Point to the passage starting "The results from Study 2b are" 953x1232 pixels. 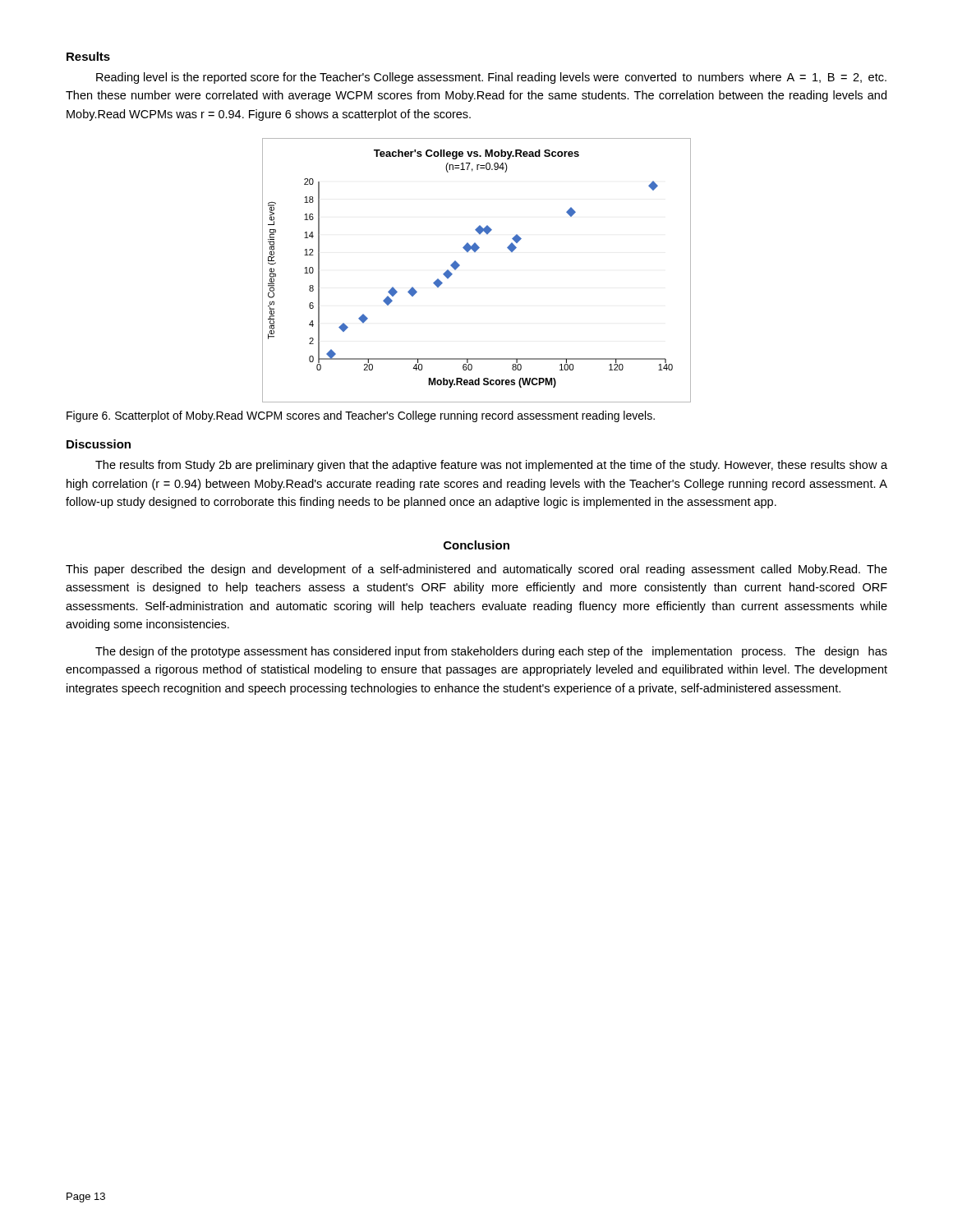tap(476, 482)
